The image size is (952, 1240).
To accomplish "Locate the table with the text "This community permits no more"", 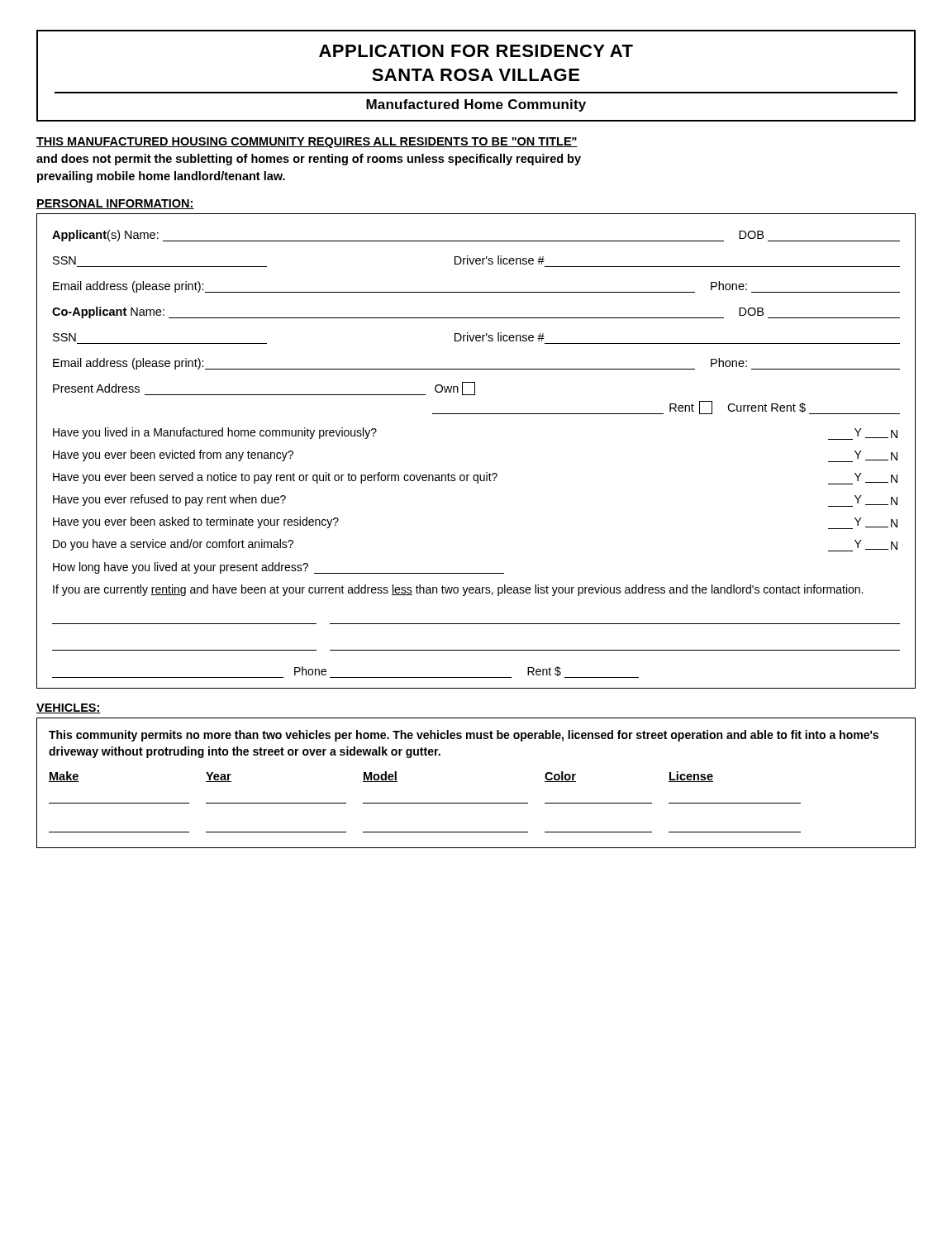I will click(476, 783).
